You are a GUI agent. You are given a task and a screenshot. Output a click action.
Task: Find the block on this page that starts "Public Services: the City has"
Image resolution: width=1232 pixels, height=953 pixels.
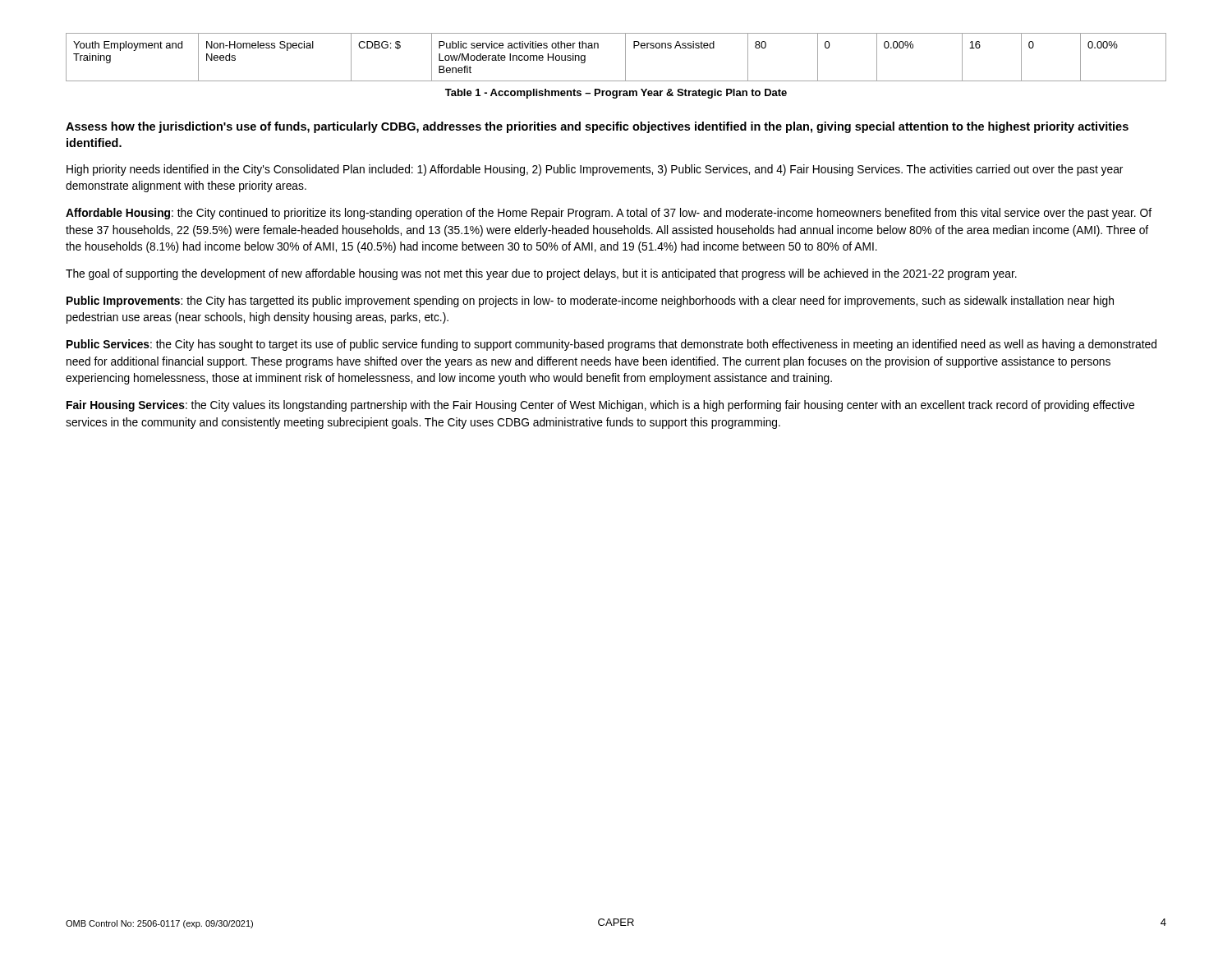611,362
